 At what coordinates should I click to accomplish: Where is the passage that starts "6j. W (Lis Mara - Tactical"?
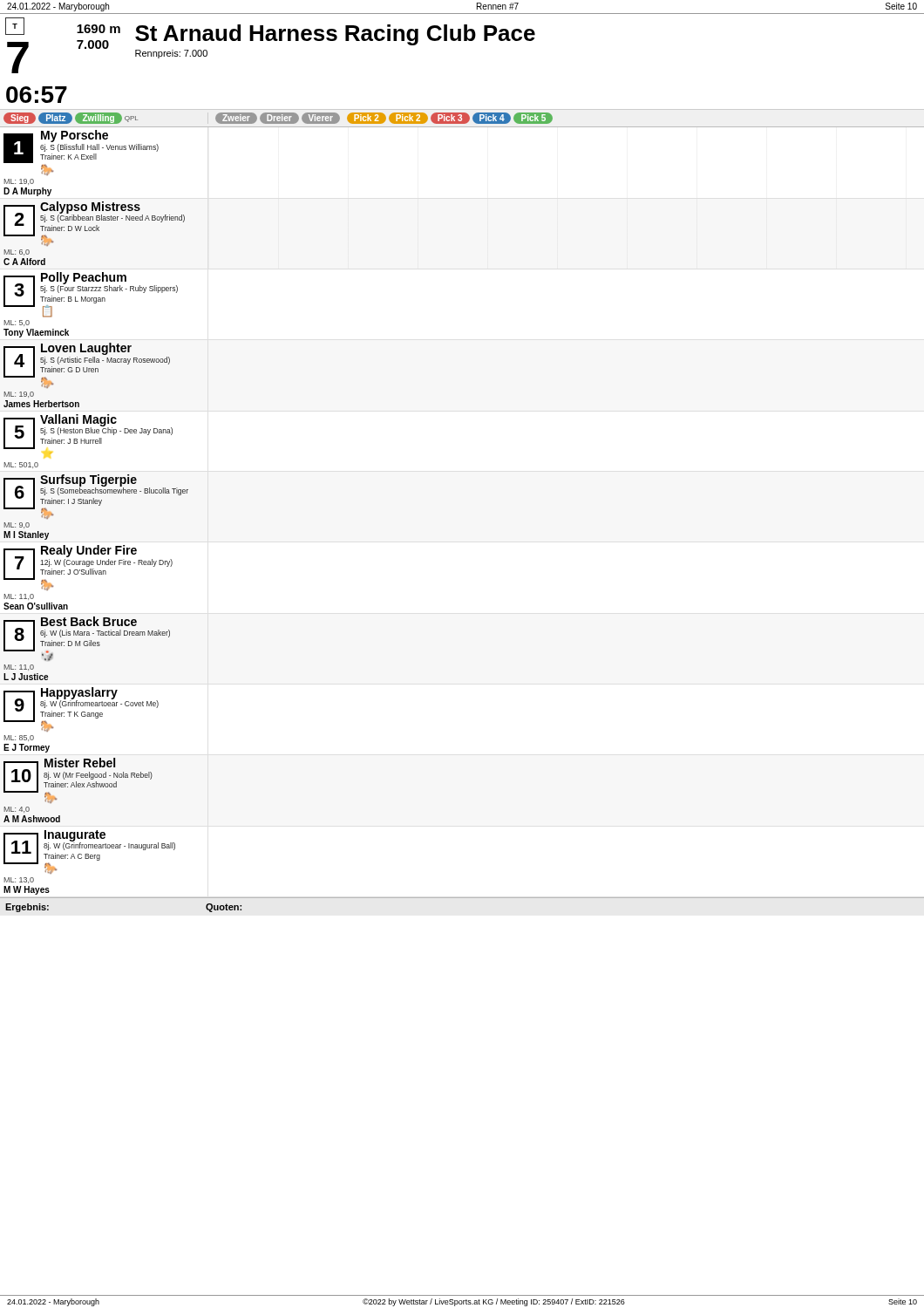pos(105,638)
